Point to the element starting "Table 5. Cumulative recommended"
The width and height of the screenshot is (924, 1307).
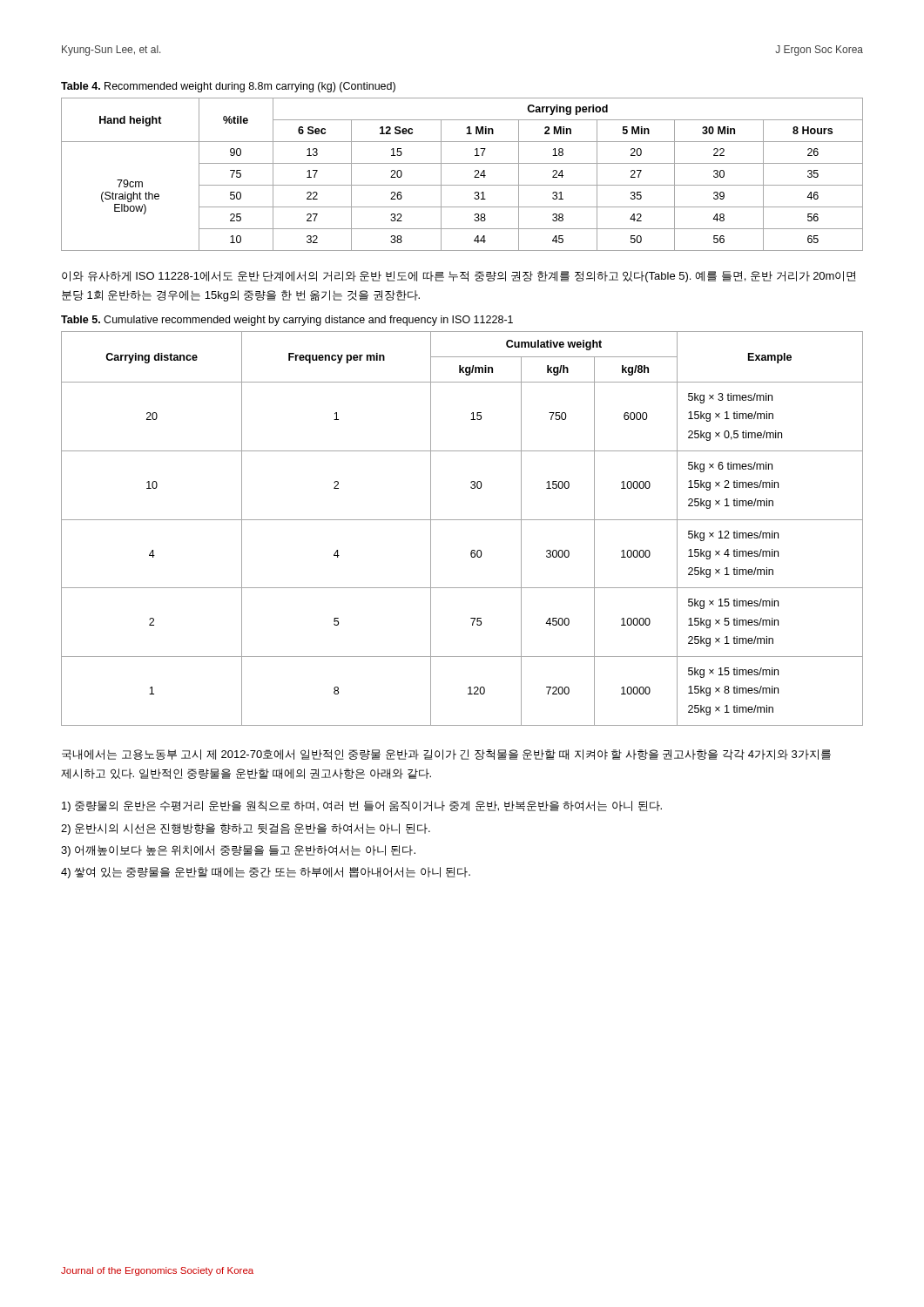click(287, 320)
